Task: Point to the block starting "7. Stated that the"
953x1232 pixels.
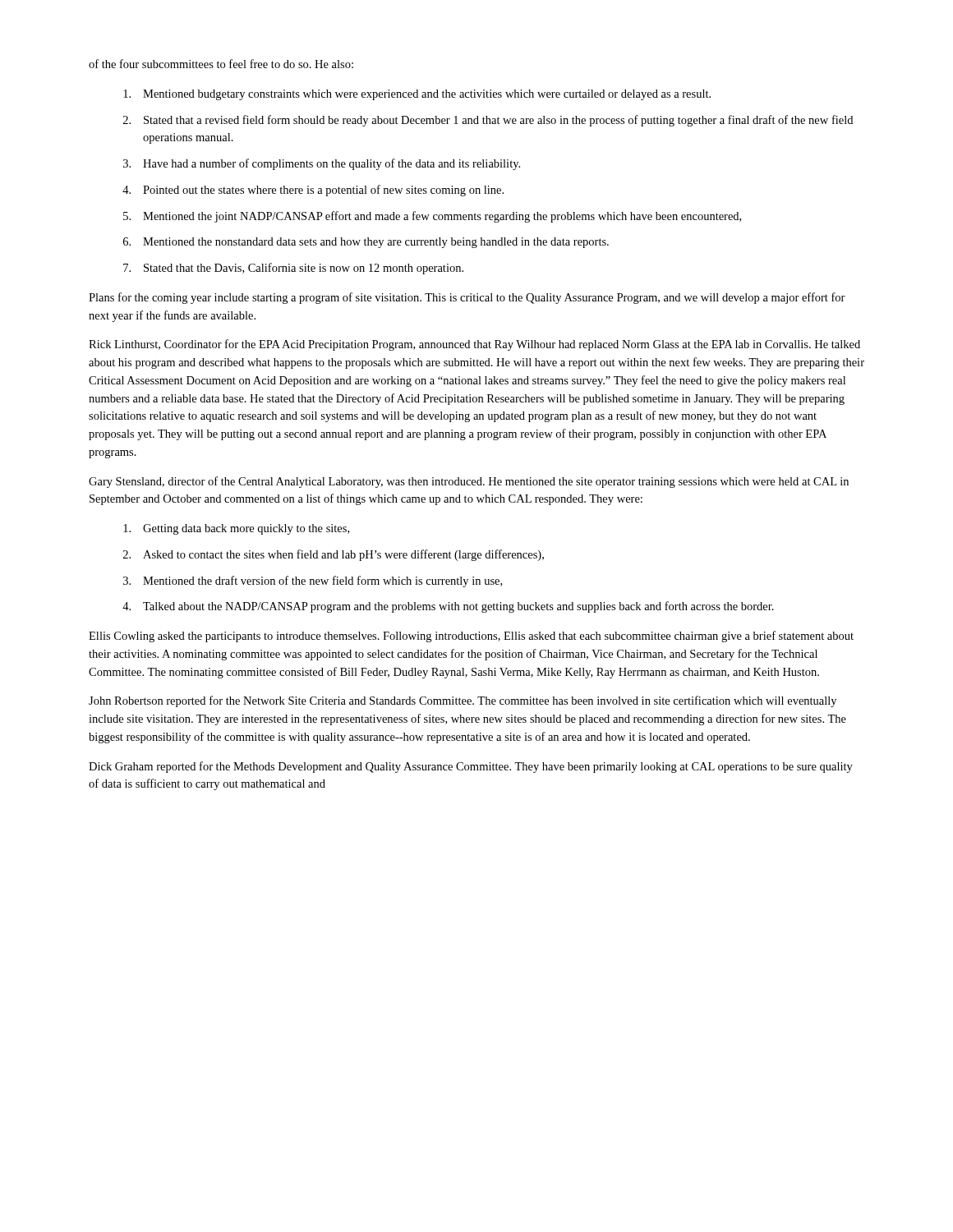Action: [x=293, y=269]
